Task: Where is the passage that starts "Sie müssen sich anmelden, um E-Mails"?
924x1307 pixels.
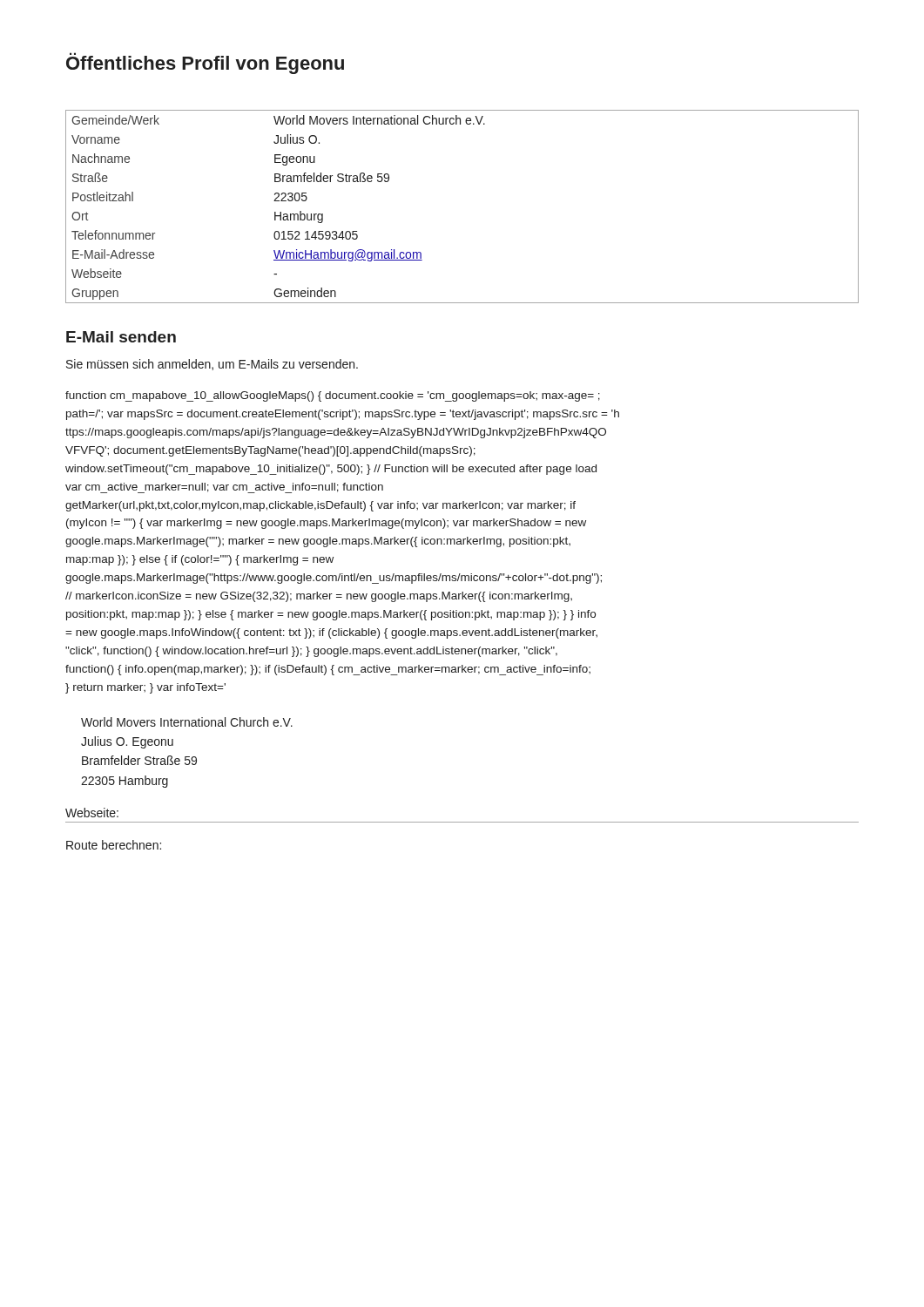Action: [212, 365]
